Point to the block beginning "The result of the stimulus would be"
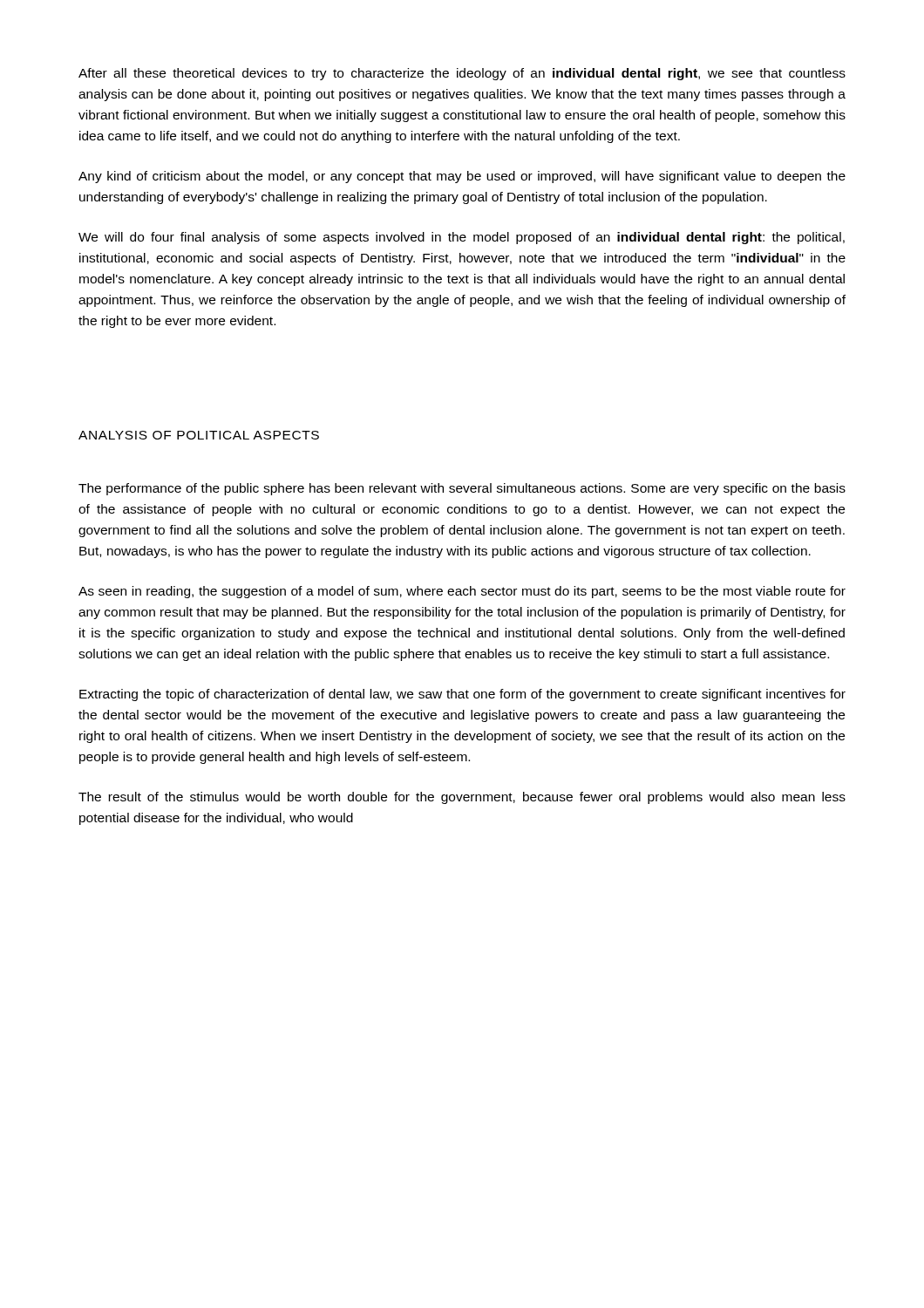 point(462,807)
